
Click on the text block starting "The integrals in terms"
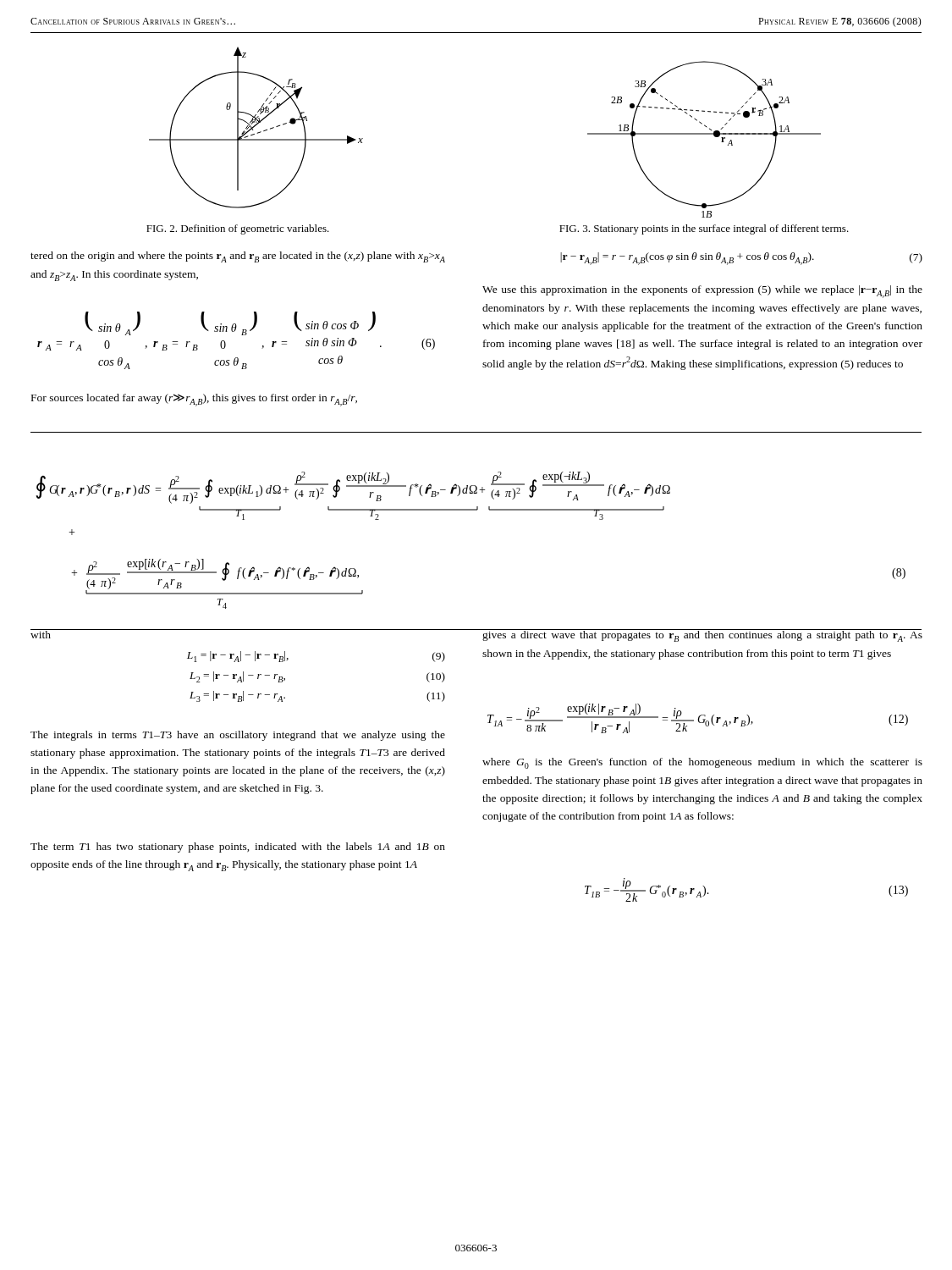click(x=238, y=761)
